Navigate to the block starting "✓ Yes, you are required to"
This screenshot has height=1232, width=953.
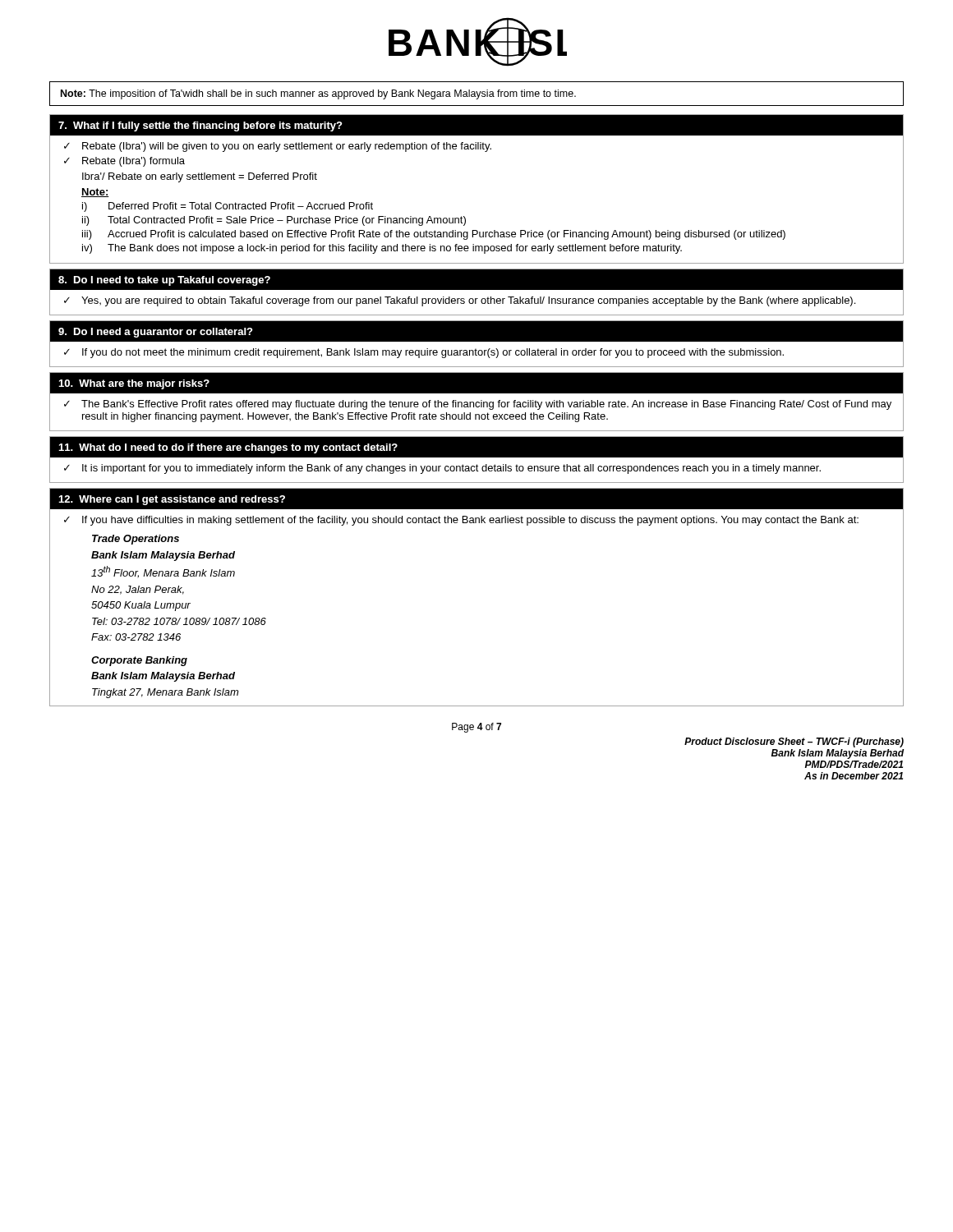[x=479, y=300]
